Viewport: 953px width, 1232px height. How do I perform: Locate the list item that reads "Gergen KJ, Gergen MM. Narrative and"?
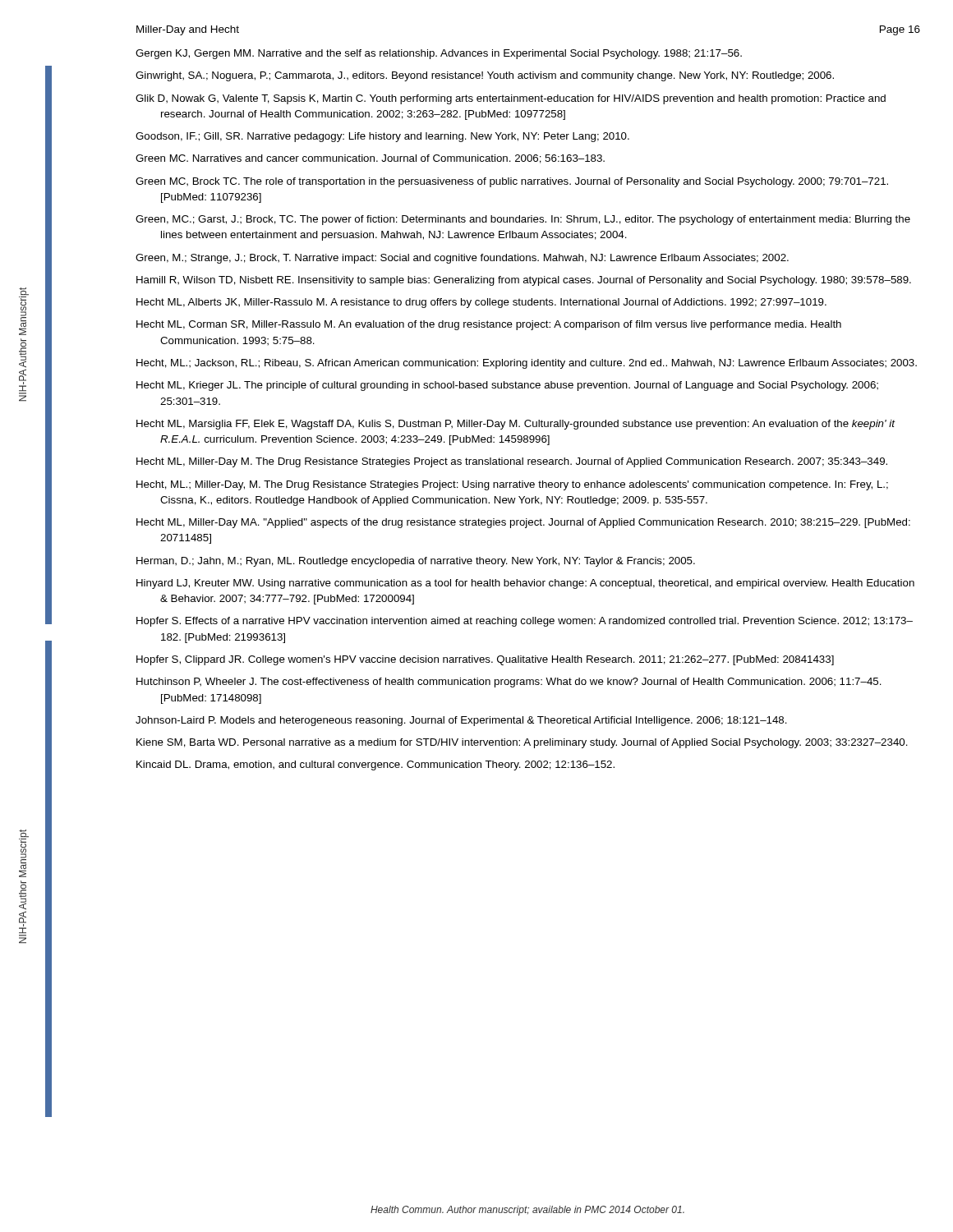tap(439, 53)
